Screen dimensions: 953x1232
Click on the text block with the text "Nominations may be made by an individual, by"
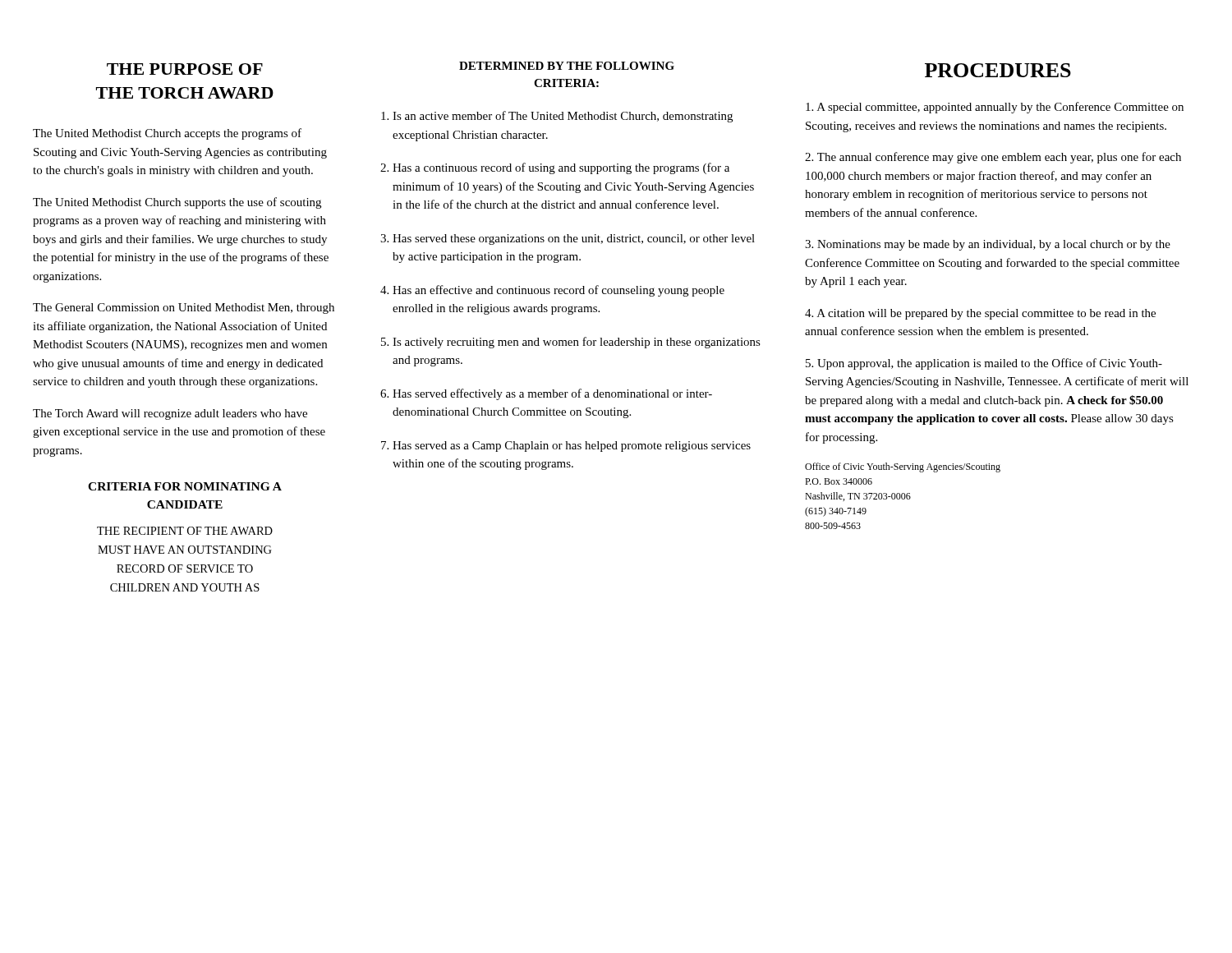tap(998, 263)
